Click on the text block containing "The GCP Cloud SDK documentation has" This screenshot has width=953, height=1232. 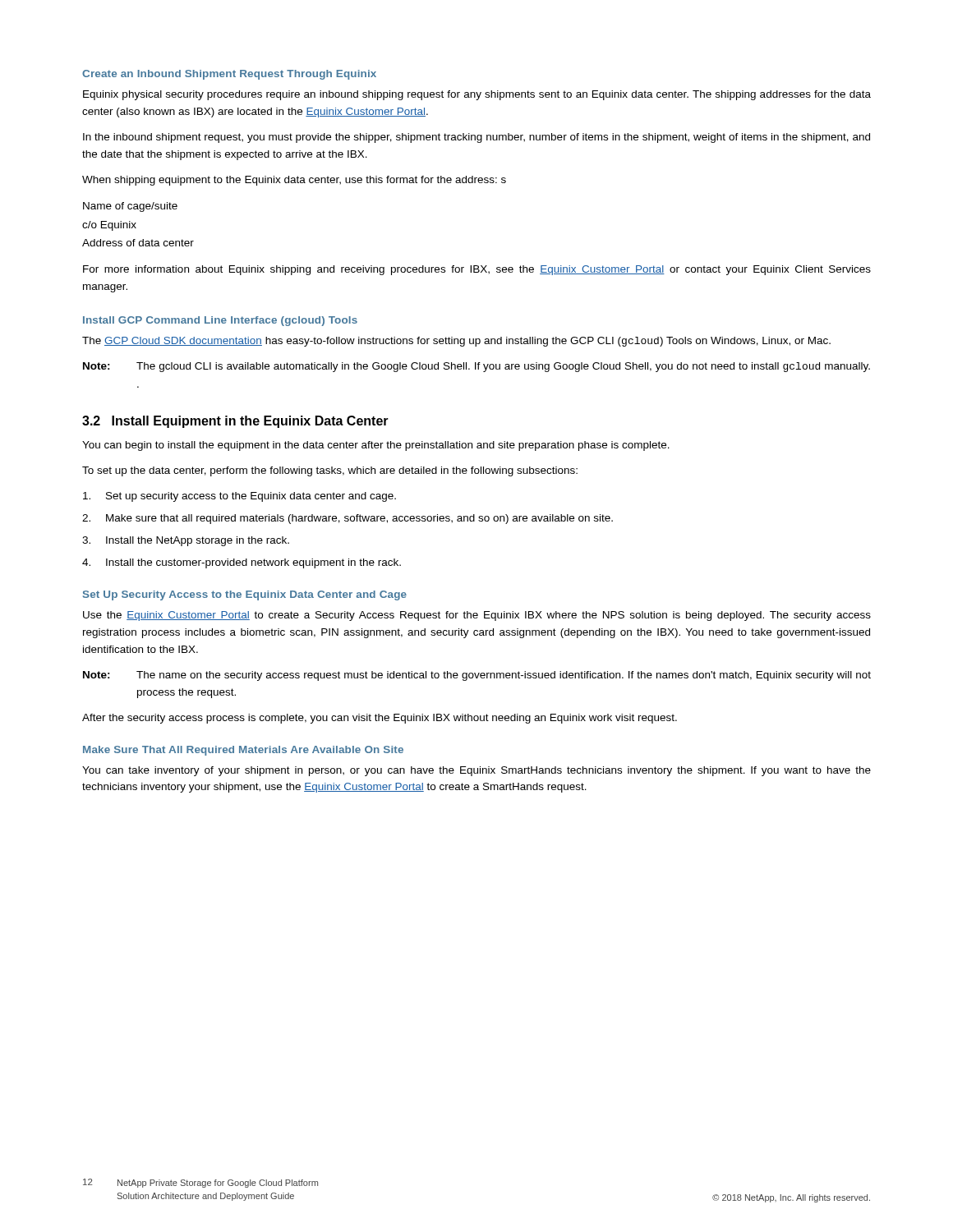click(457, 341)
